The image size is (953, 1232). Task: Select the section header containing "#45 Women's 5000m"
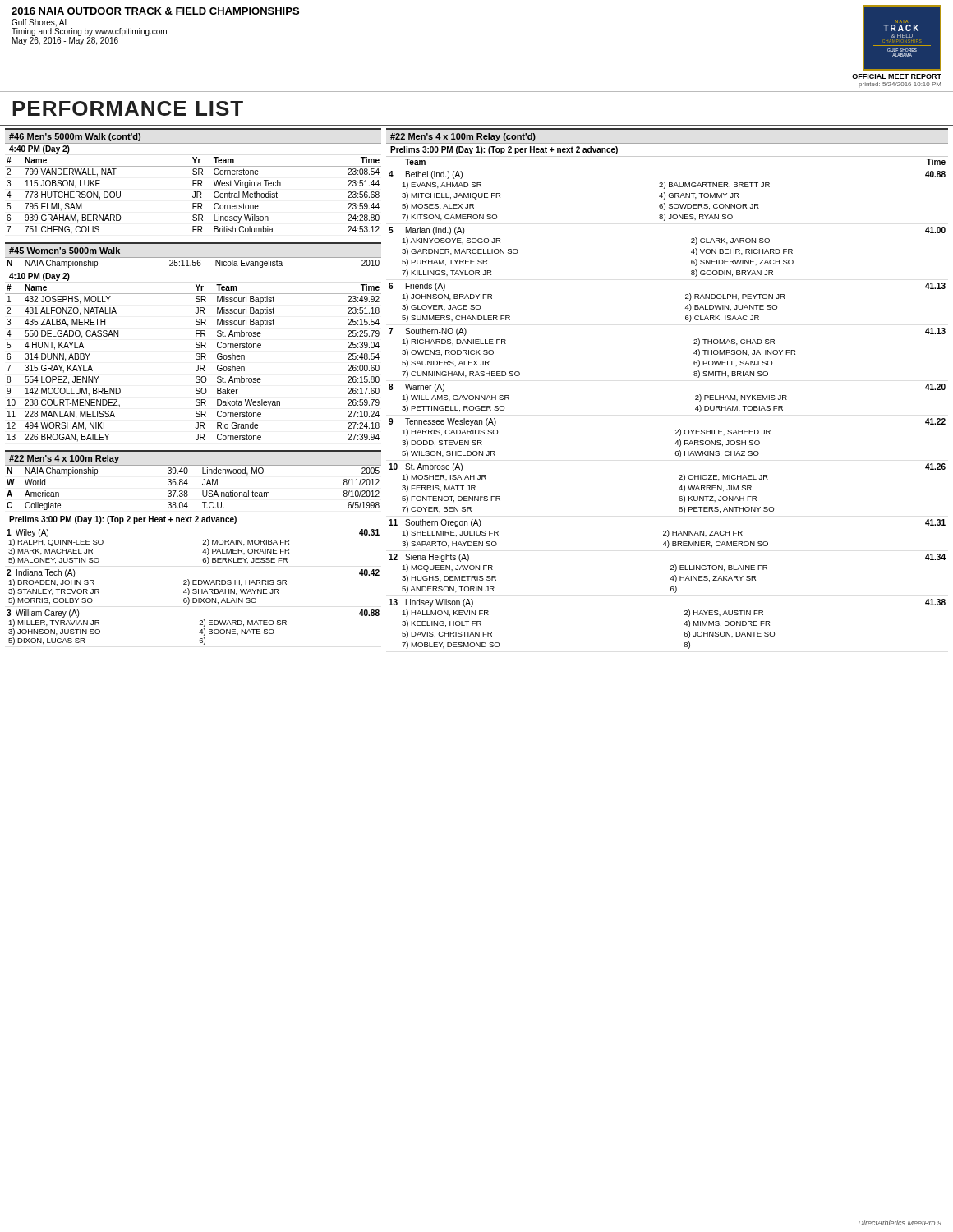coord(65,250)
